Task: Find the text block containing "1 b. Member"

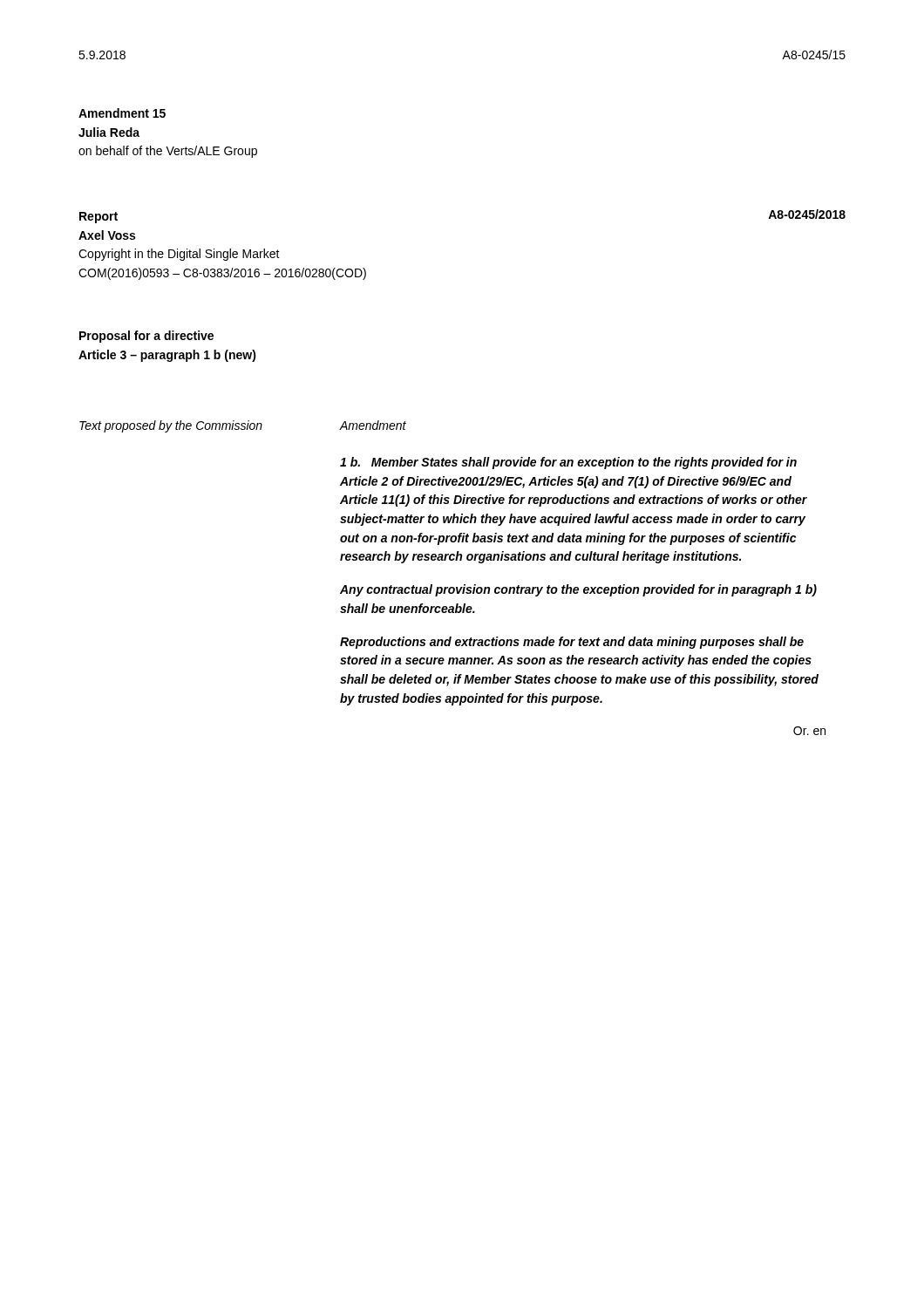Action: tap(583, 597)
